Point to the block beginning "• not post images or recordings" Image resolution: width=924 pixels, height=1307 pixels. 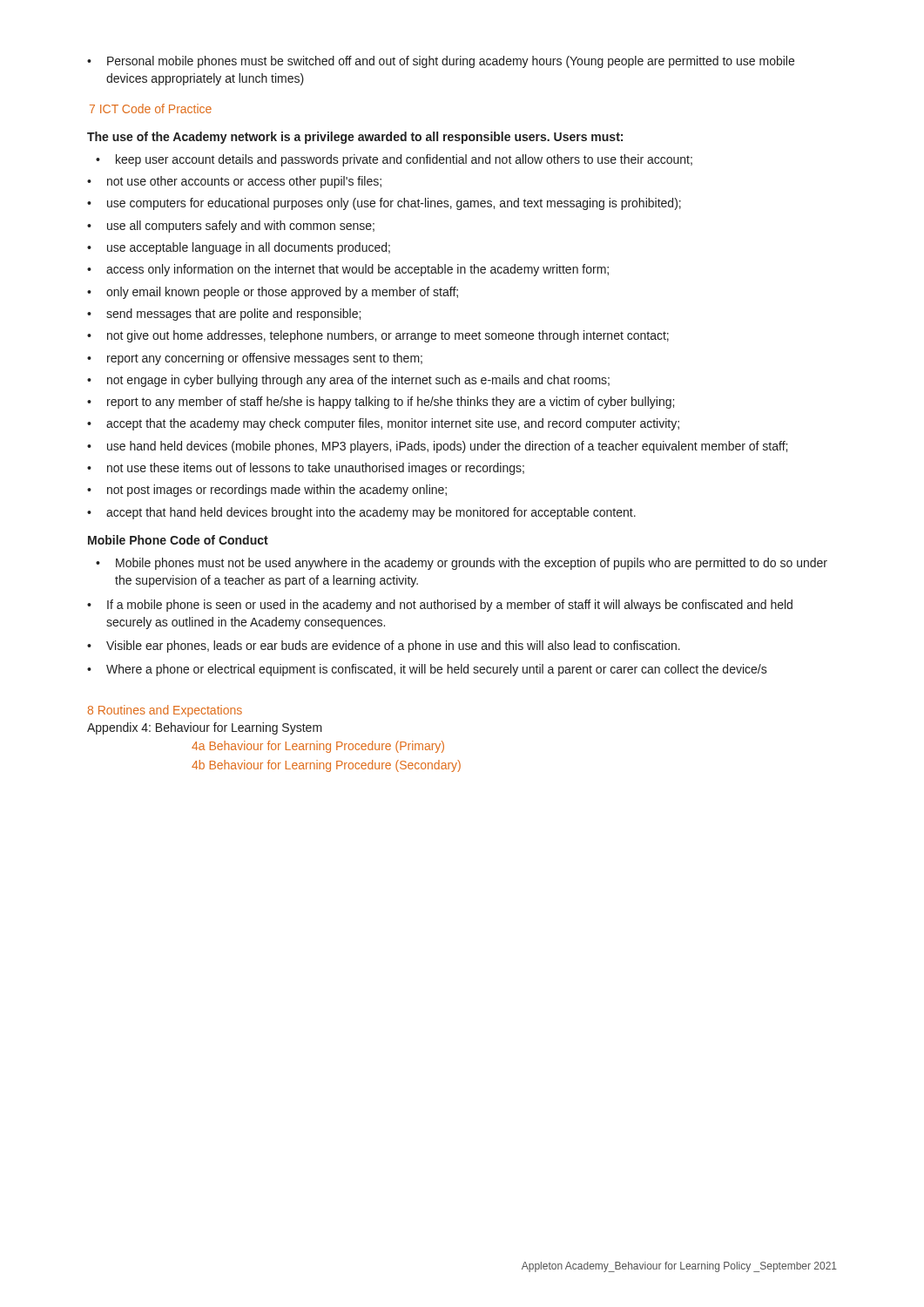point(267,490)
